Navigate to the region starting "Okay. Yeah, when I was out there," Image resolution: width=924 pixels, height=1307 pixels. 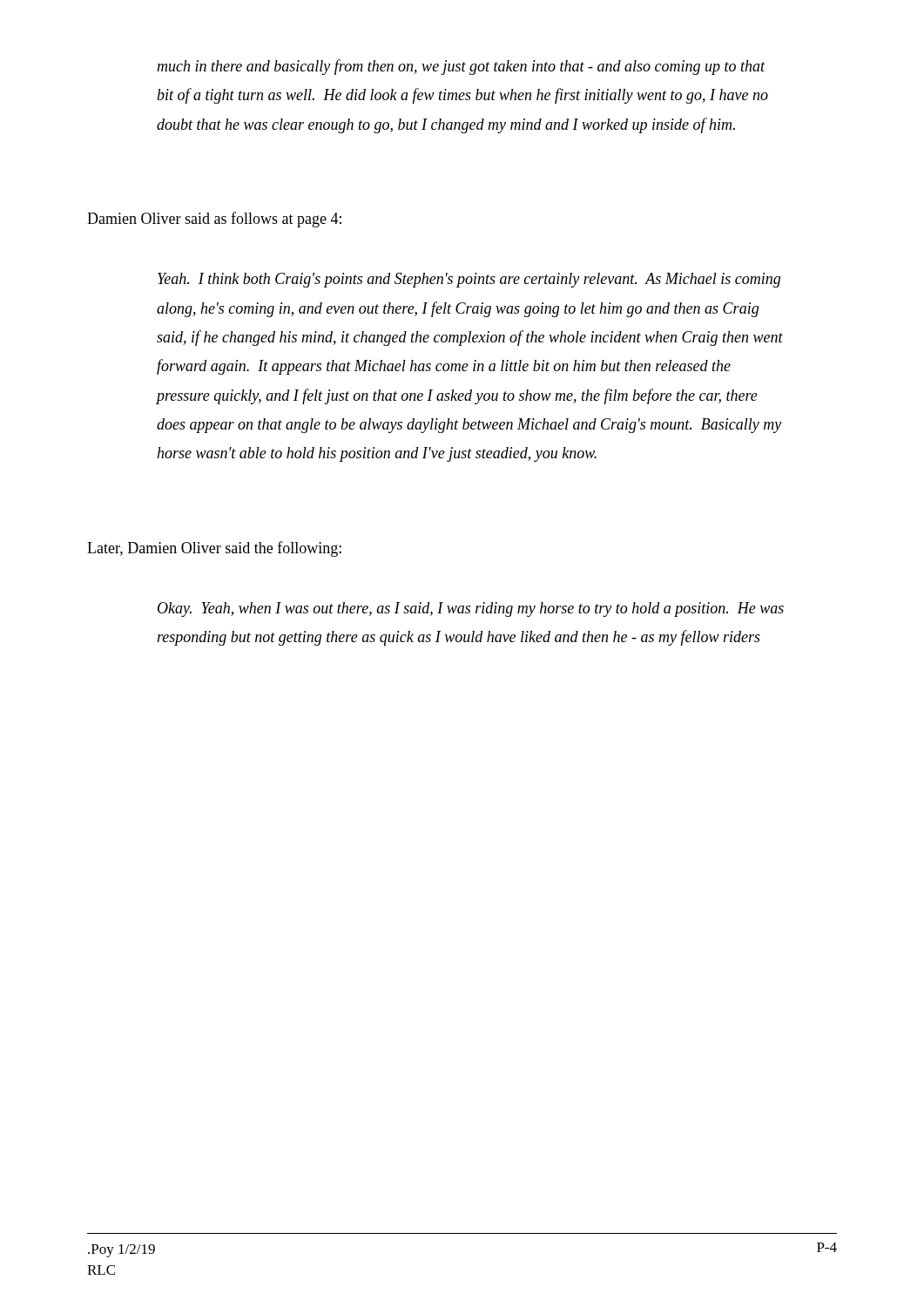click(x=470, y=623)
